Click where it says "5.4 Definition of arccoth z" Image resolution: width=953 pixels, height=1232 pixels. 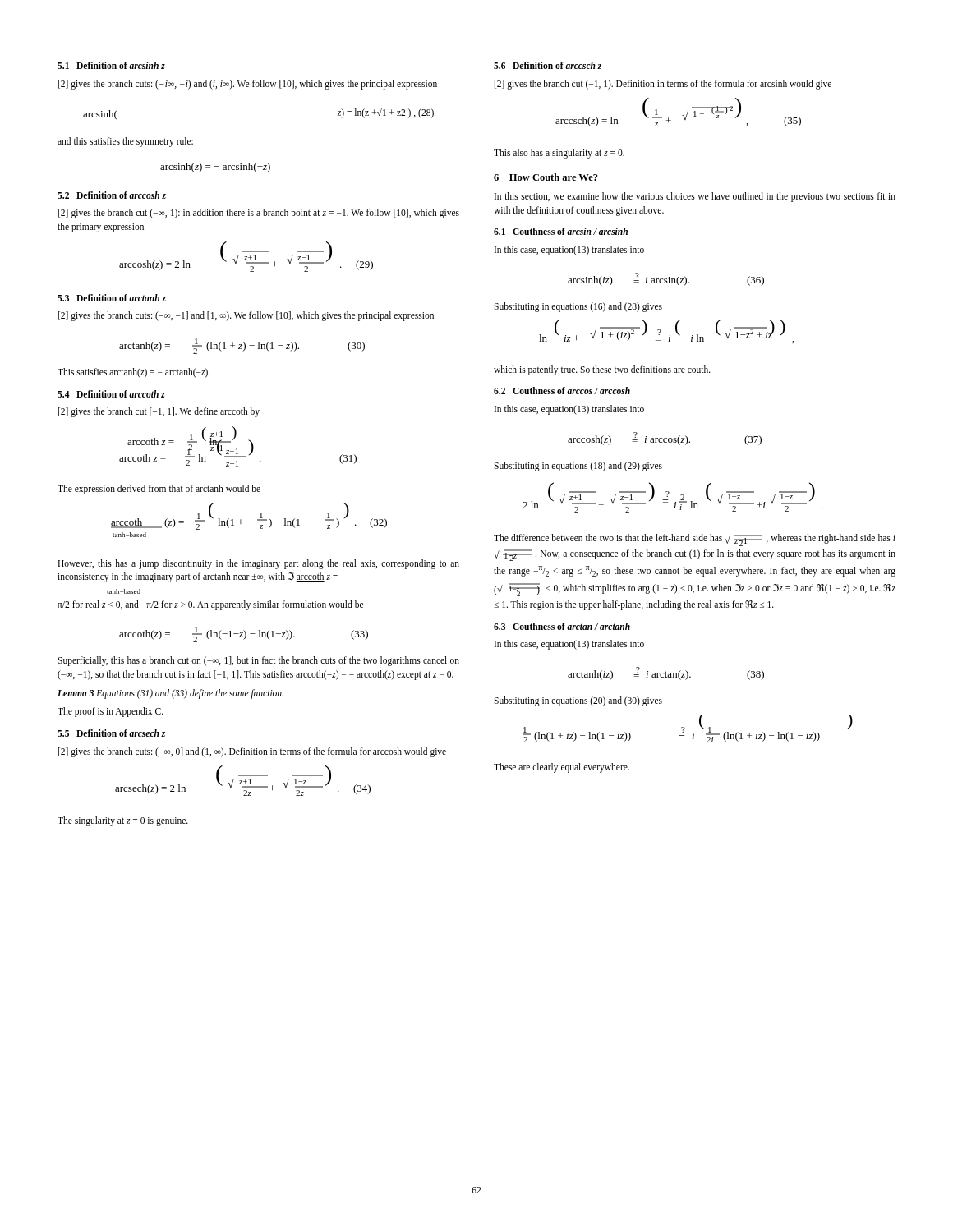[111, 394]
